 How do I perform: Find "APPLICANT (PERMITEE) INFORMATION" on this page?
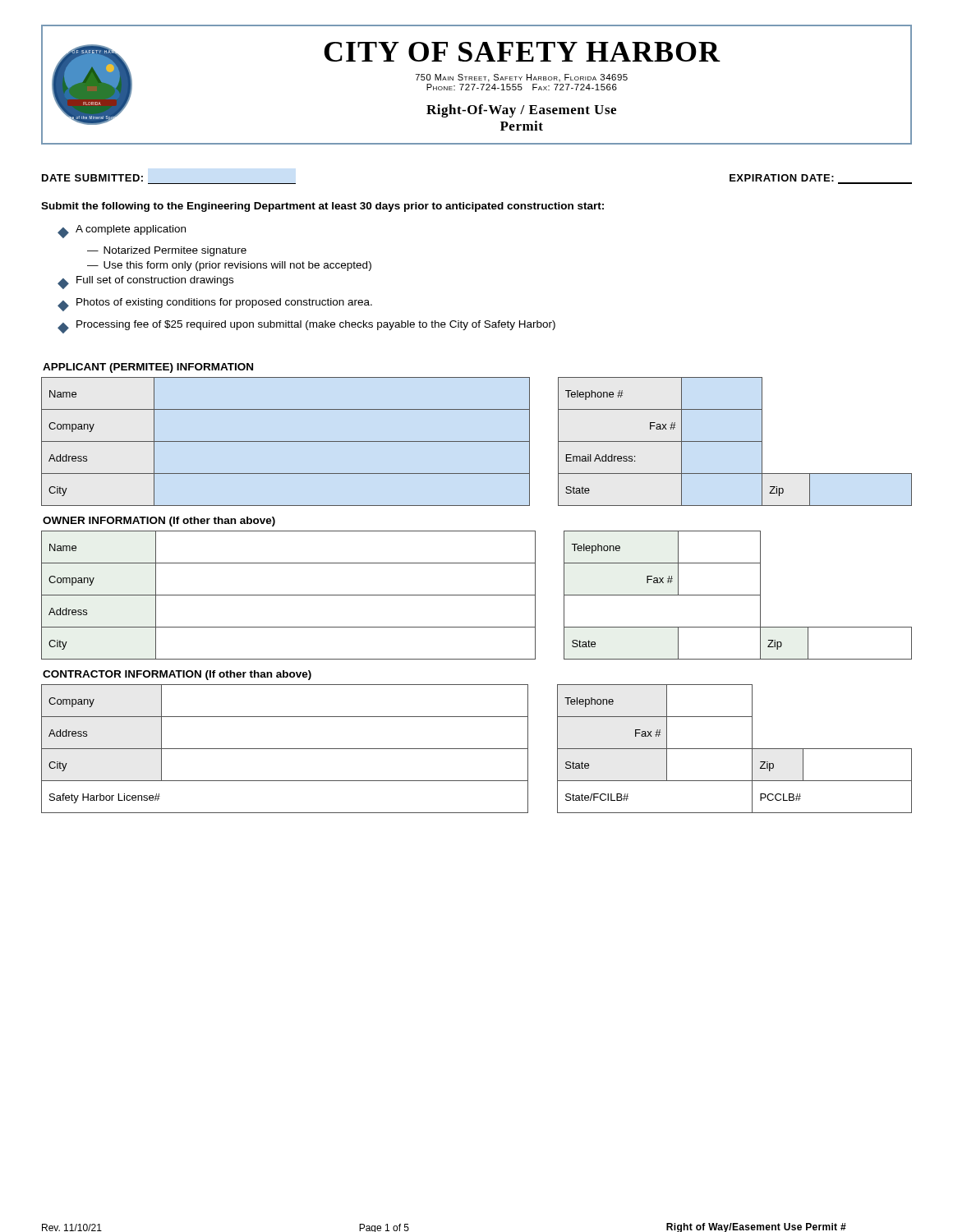tap(148, 367)
